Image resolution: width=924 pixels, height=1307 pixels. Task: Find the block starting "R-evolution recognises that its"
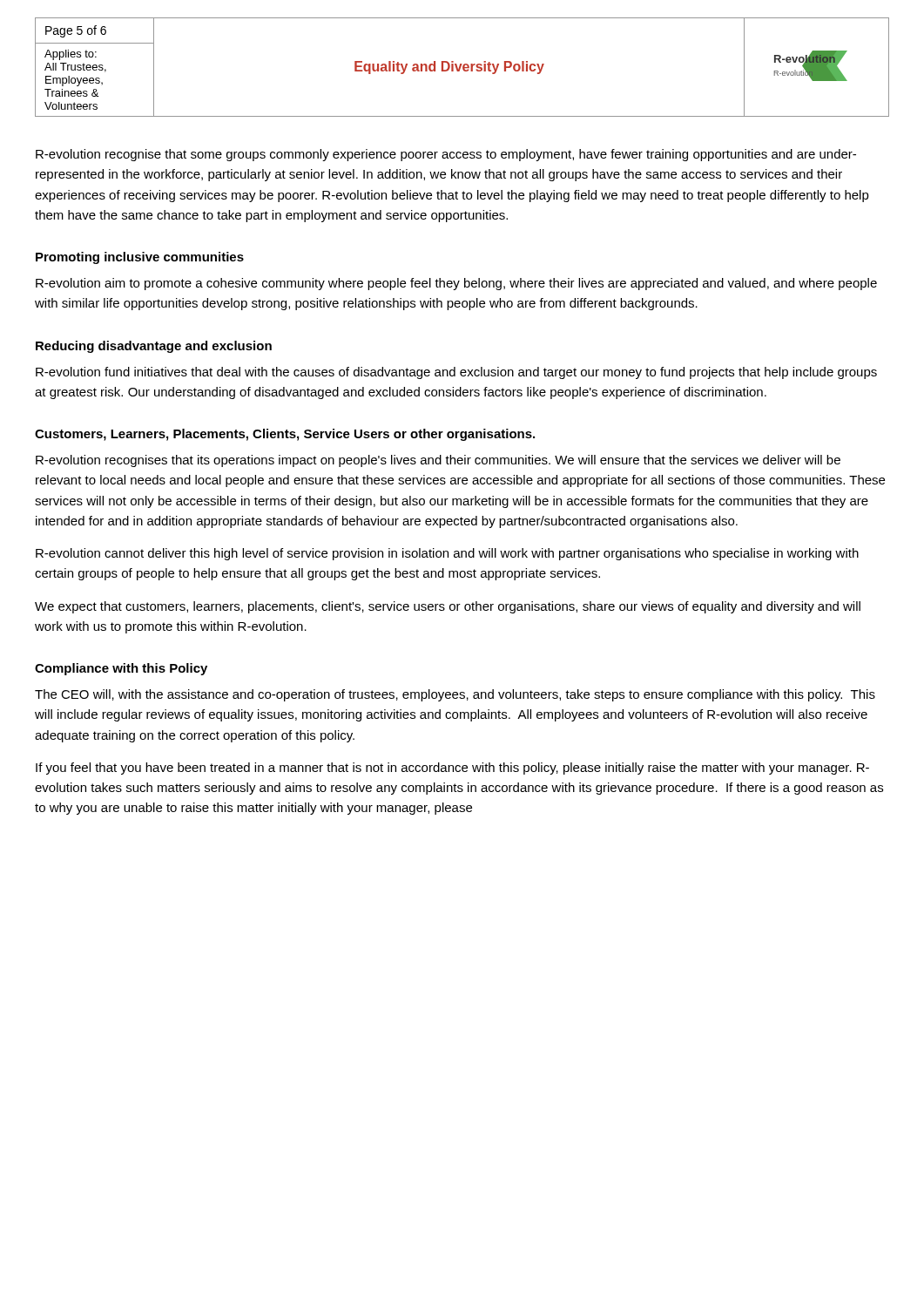coord(460,490)
